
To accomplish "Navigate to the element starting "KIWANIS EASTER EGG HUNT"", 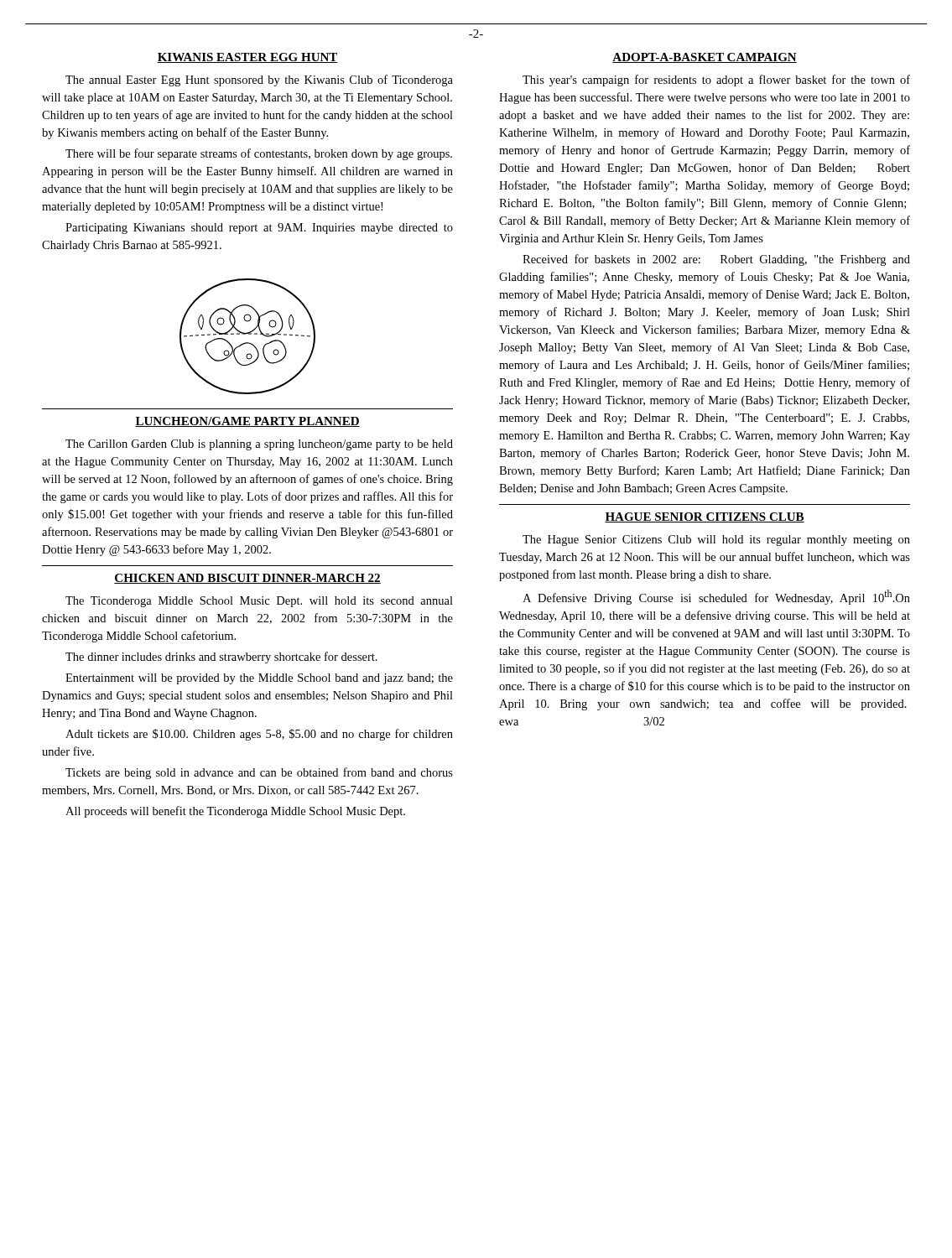I will [x=247, y=57].
